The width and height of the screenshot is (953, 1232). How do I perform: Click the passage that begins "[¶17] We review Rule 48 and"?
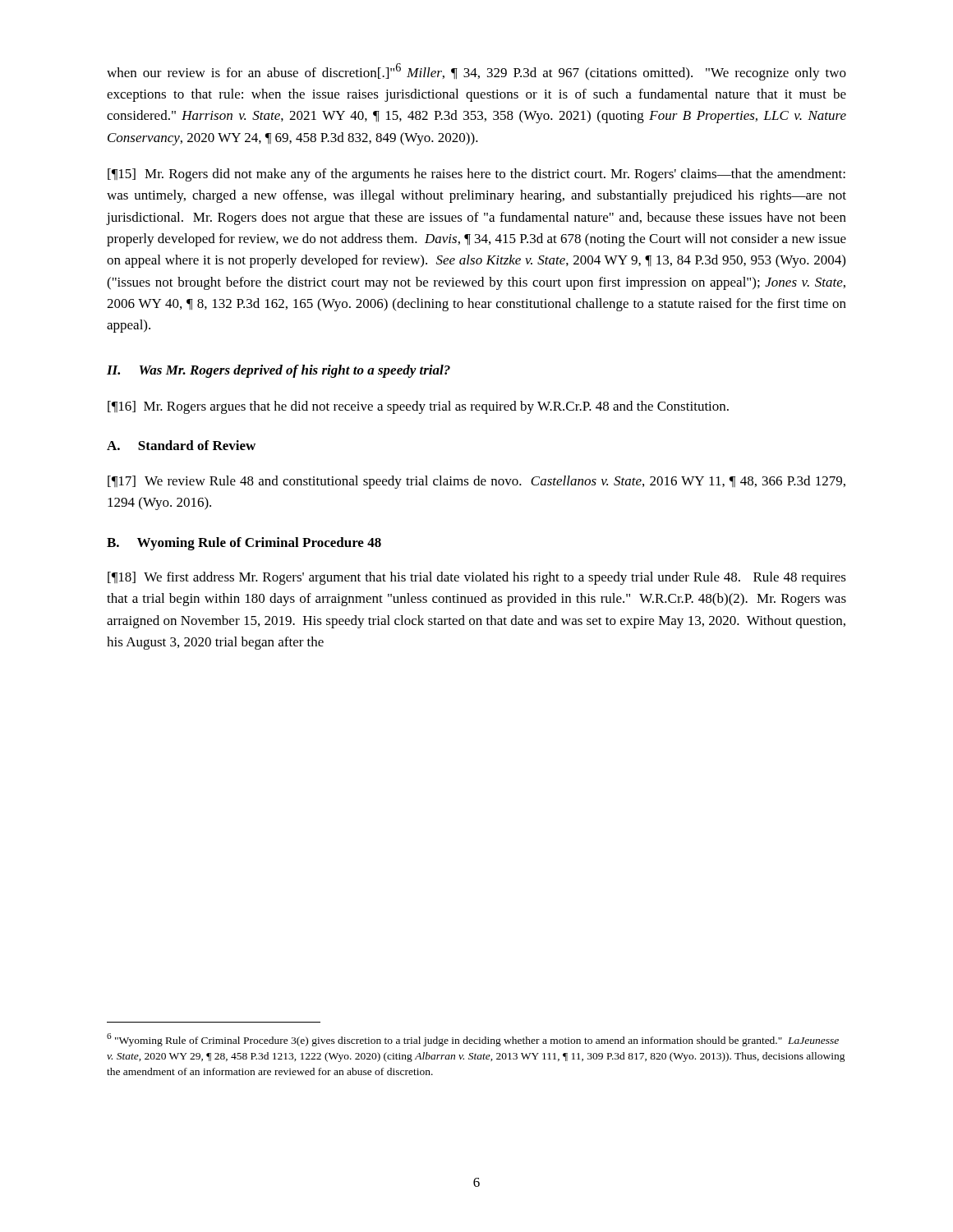pyautogui.click(x=476, y=492)
